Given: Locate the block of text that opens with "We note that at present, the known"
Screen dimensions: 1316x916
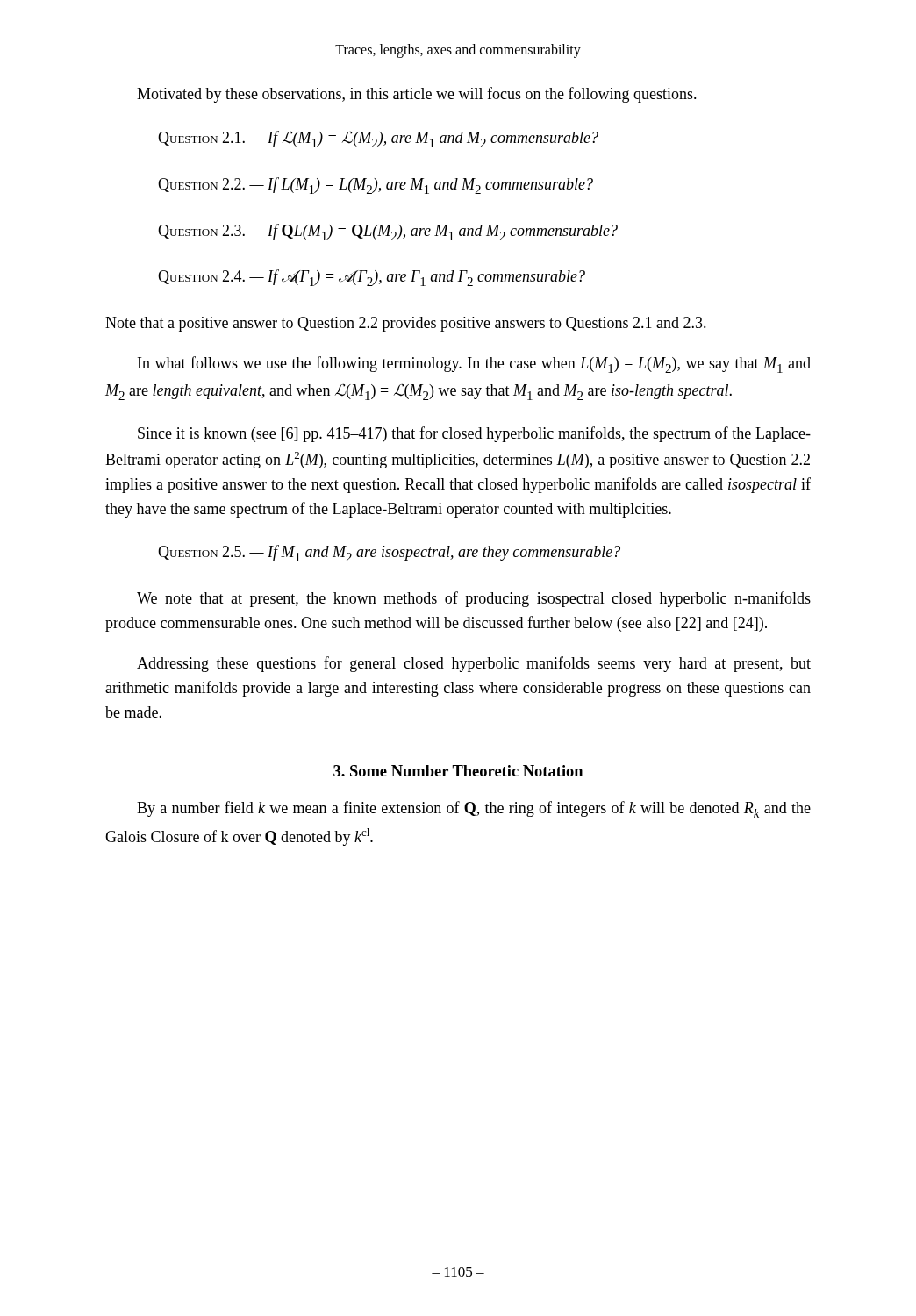Looking at the screenshot, I should (458, 611).
